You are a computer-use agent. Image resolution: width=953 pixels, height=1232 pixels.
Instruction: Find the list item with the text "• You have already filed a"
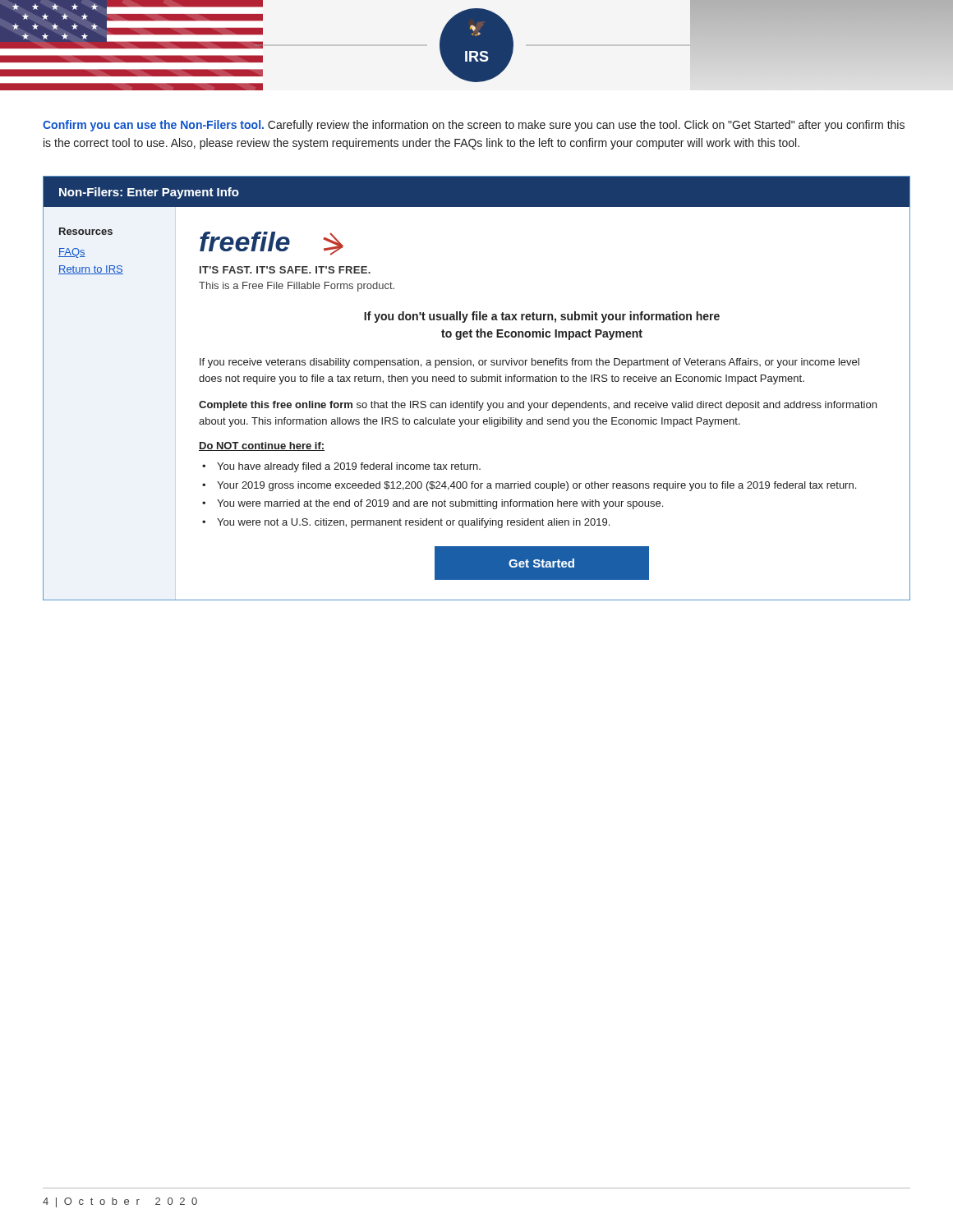tap(342, 467)
